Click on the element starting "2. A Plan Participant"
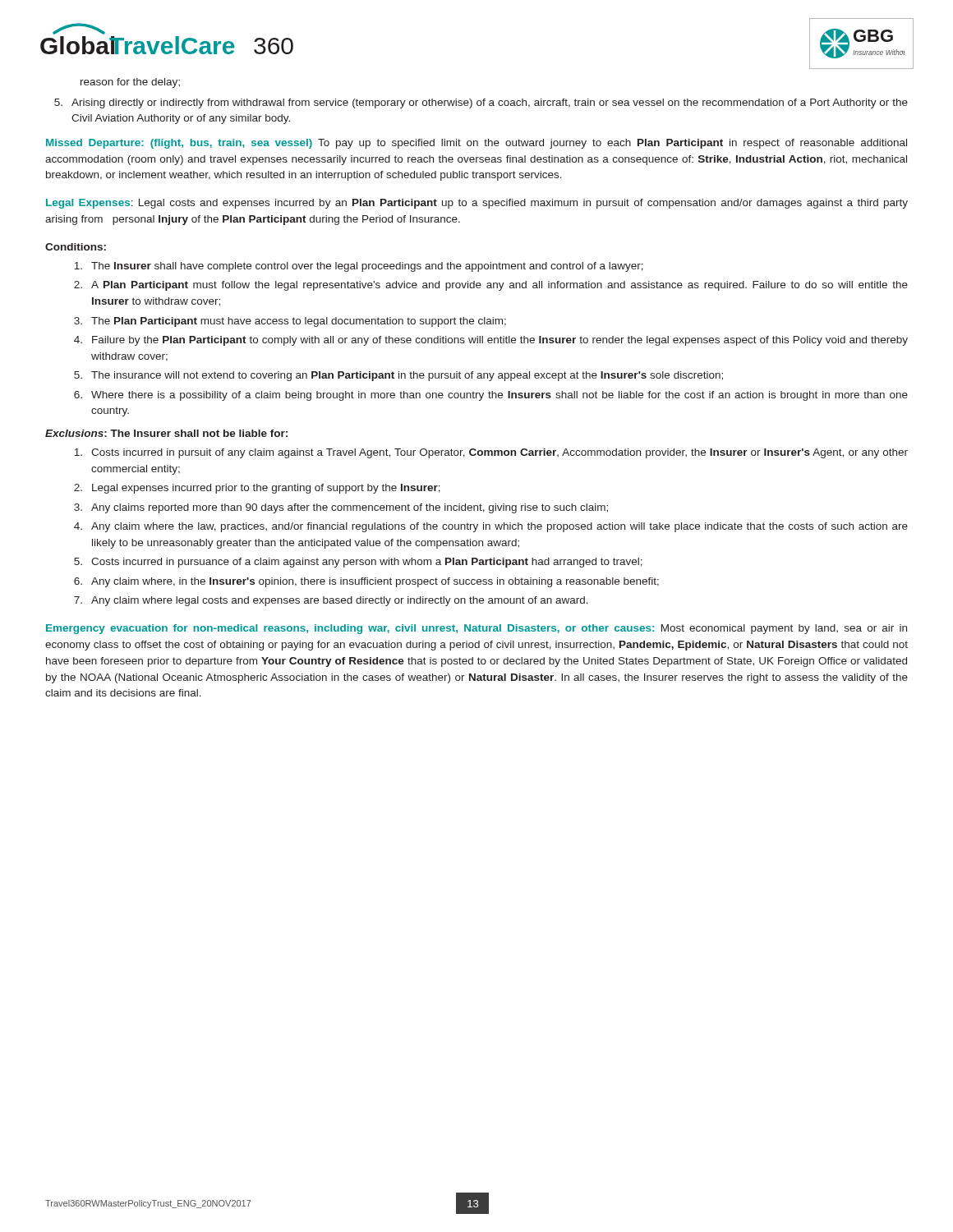The width and height of the screenshot is (953, 1232). tap(488, 293)
